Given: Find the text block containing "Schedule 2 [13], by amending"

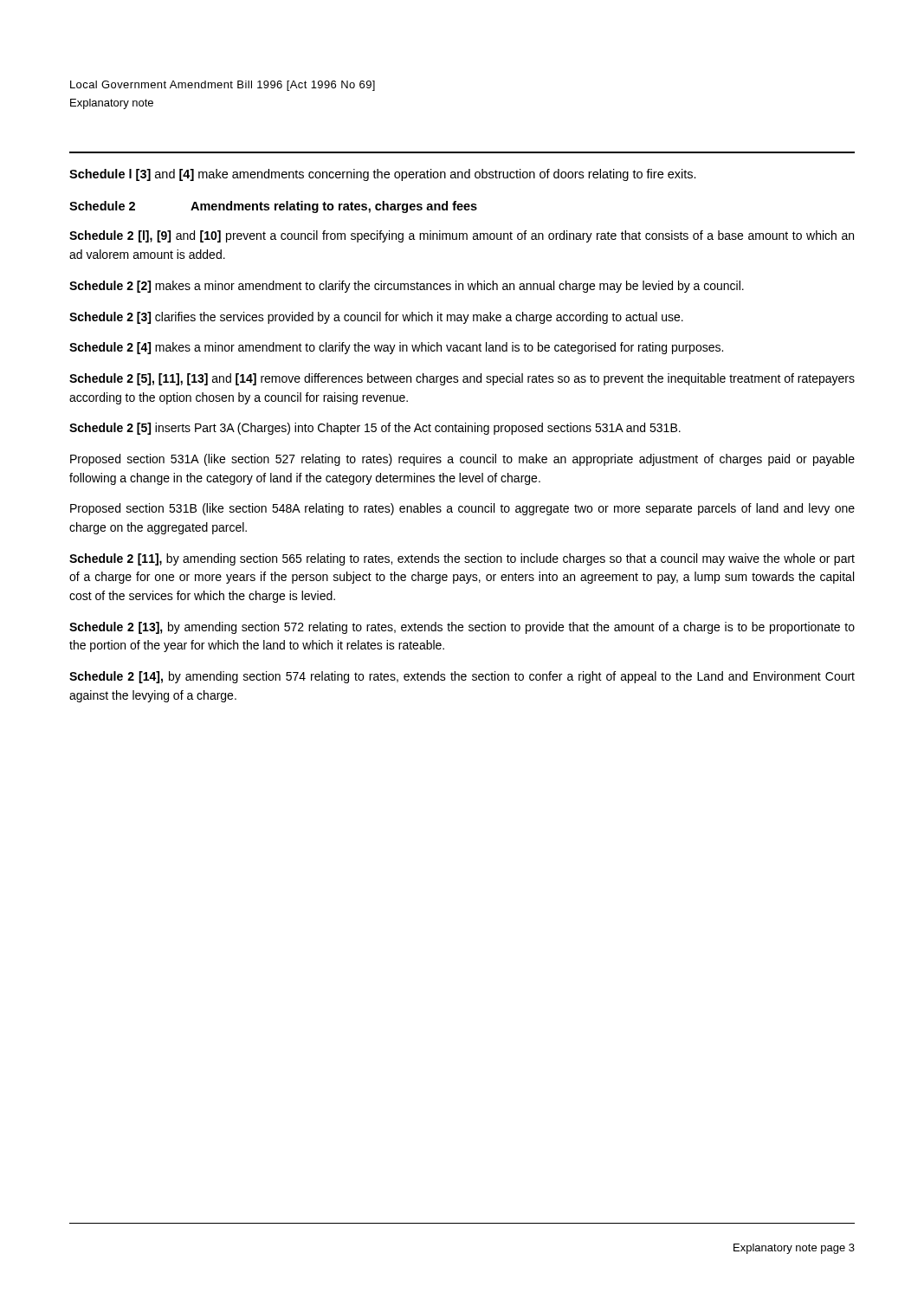Looking at the screenshot, I should click(462, 636).
